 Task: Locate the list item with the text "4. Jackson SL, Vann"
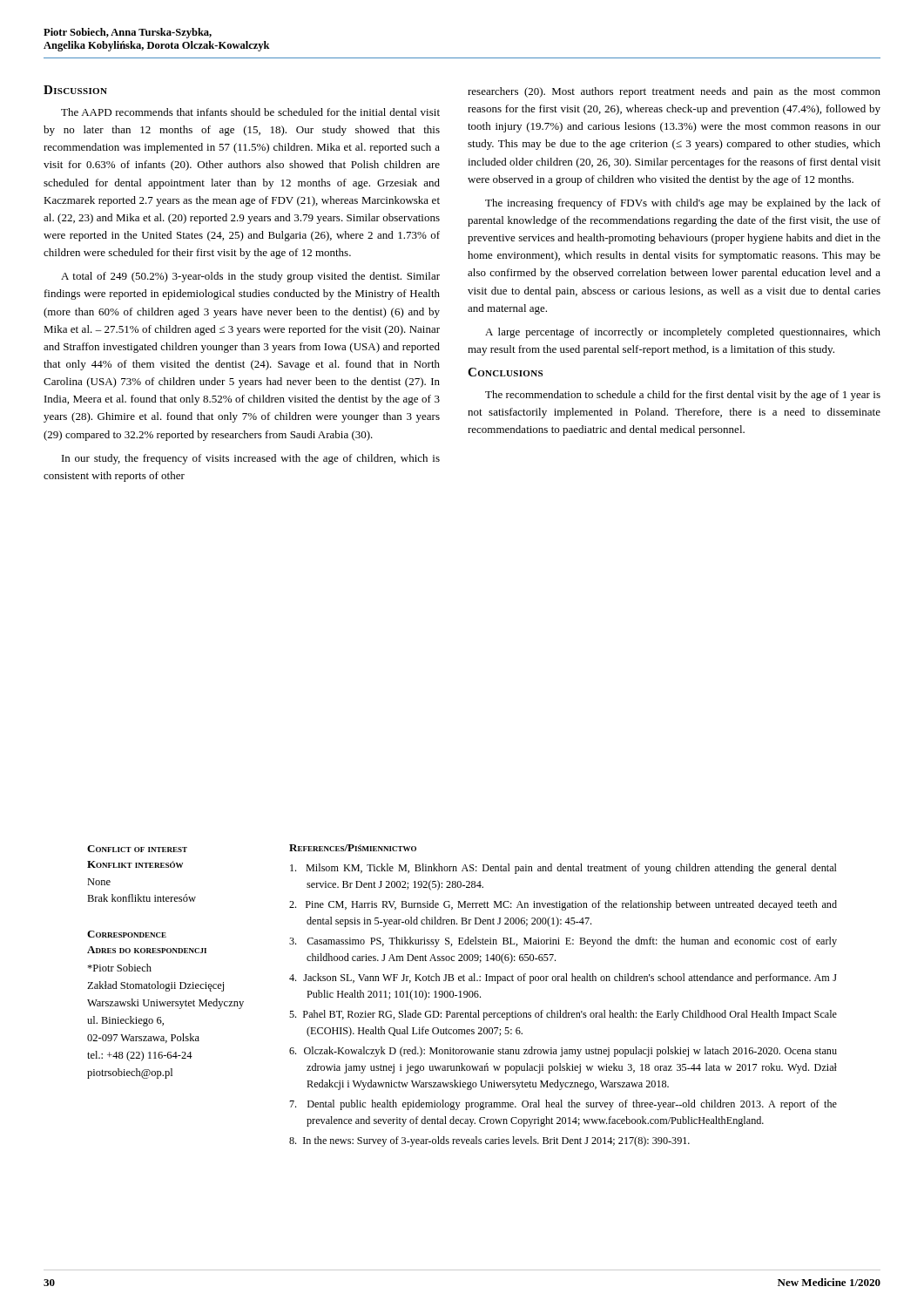[x=563, y=986]
